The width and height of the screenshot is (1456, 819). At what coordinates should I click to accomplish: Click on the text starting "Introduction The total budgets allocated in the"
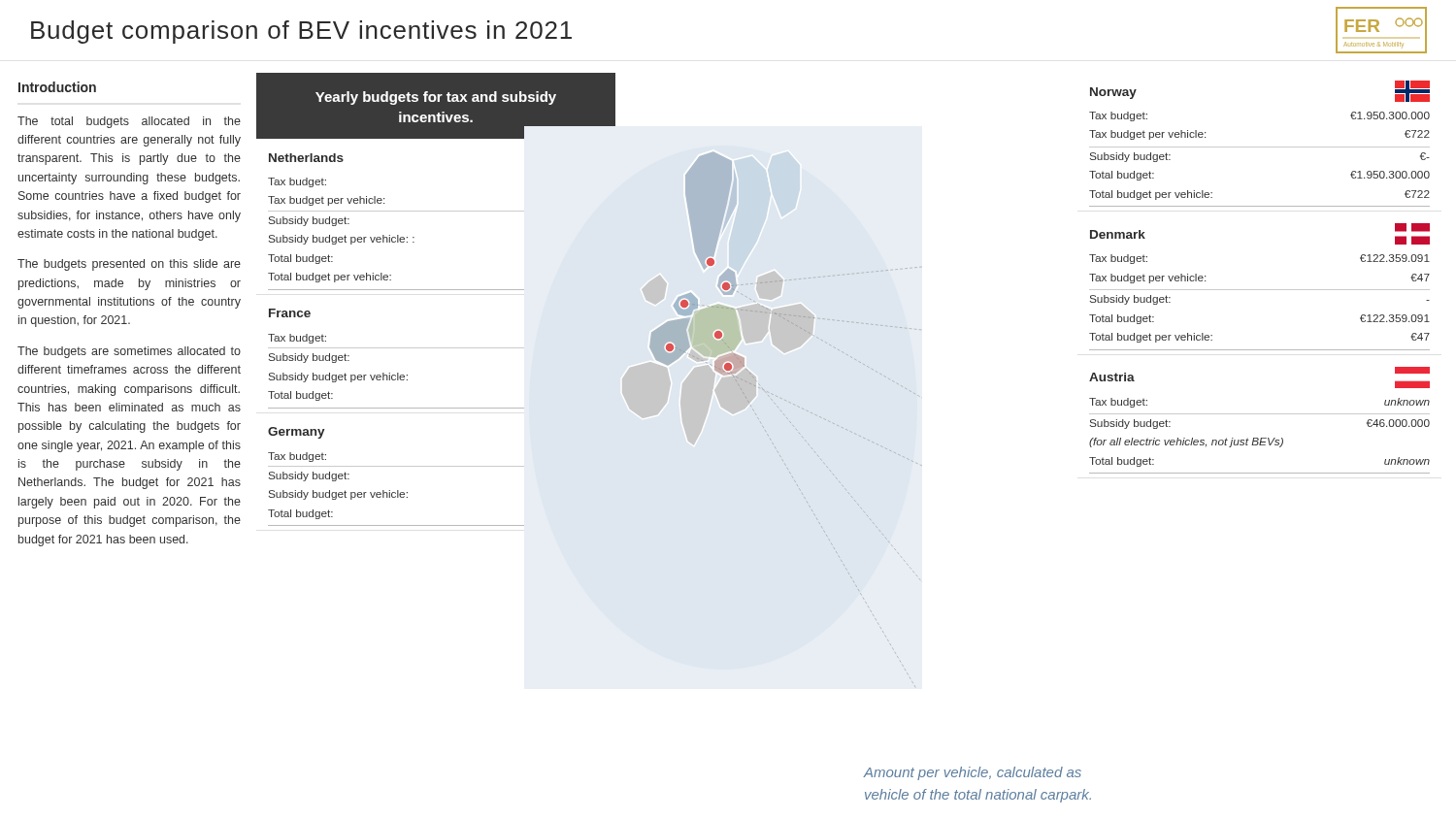click(129, 313)
